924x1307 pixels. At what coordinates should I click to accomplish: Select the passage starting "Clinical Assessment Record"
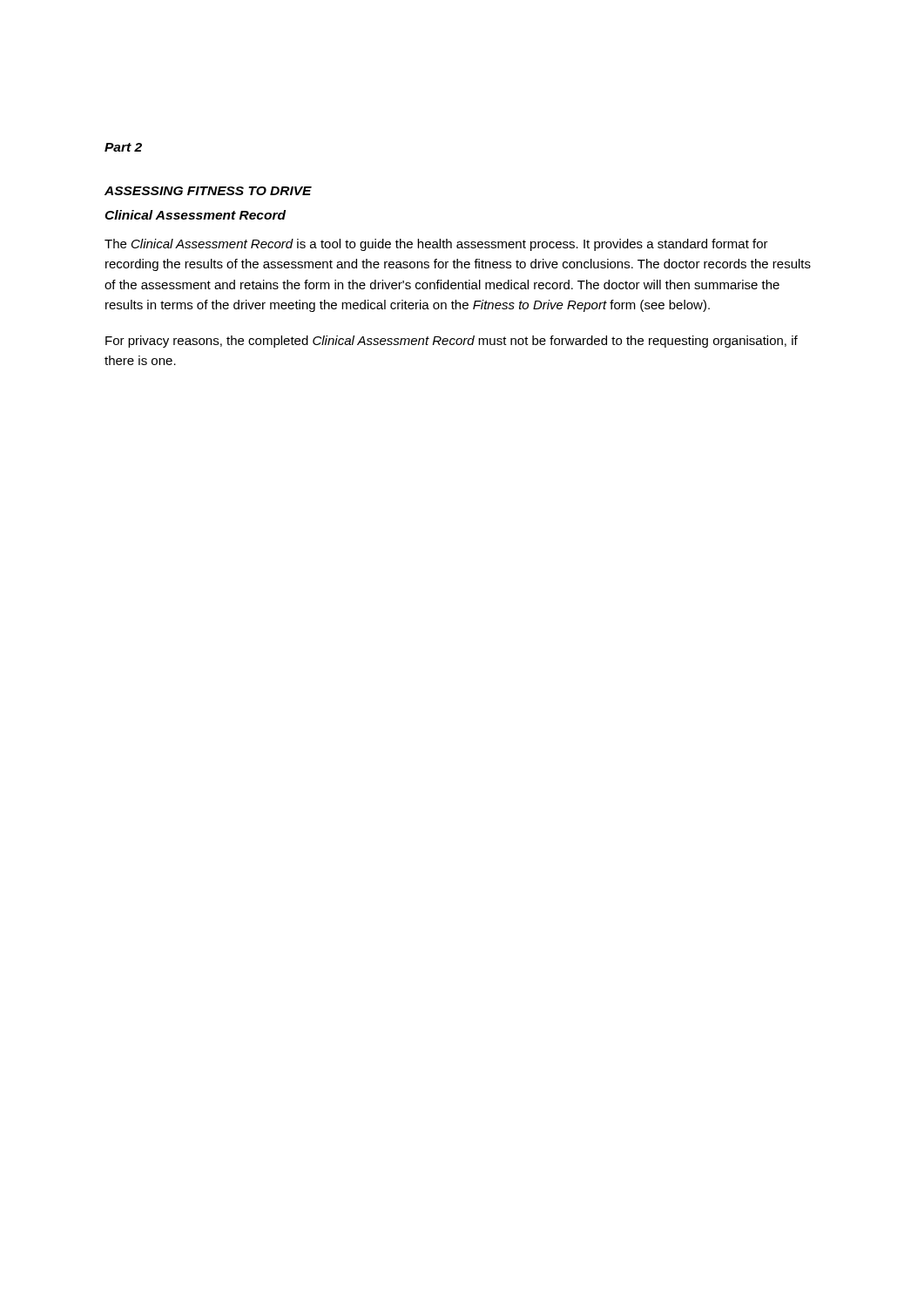(195, 215)
